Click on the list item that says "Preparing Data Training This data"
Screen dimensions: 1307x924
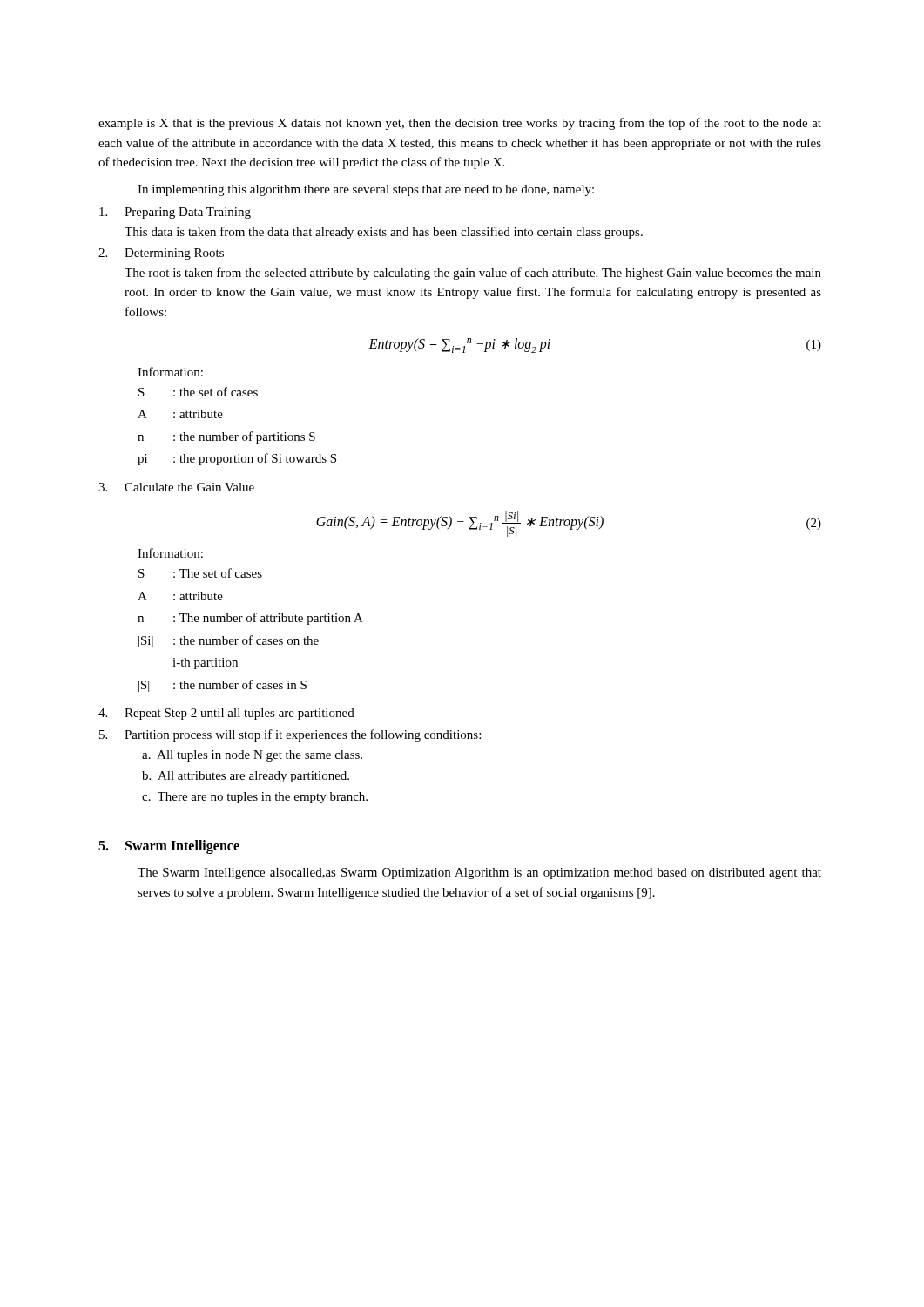coord(460,222)
